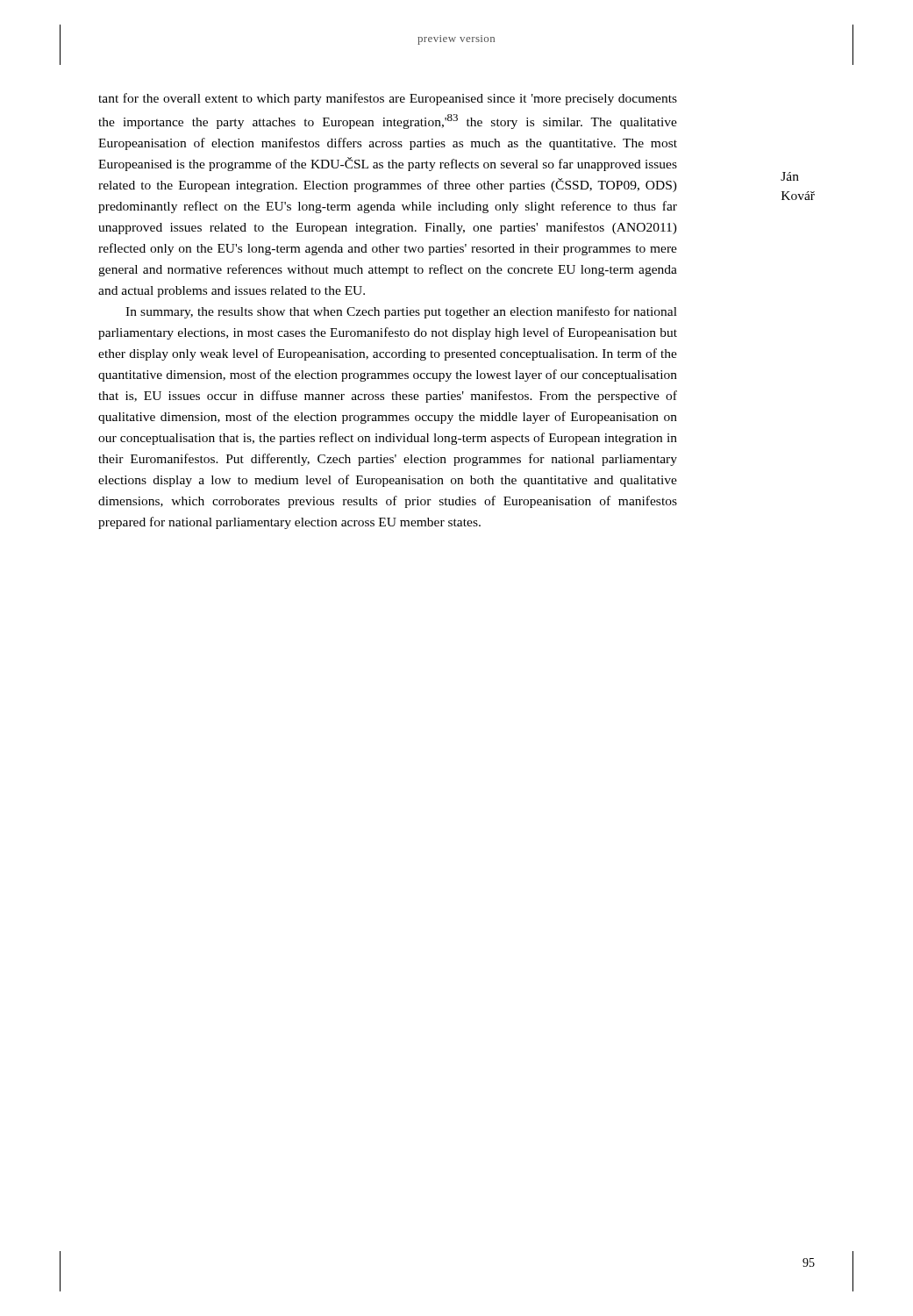Click the passage that begins "tant for the overall"
This screenshot has width=913, height=1316.
(x=388, y=310)
